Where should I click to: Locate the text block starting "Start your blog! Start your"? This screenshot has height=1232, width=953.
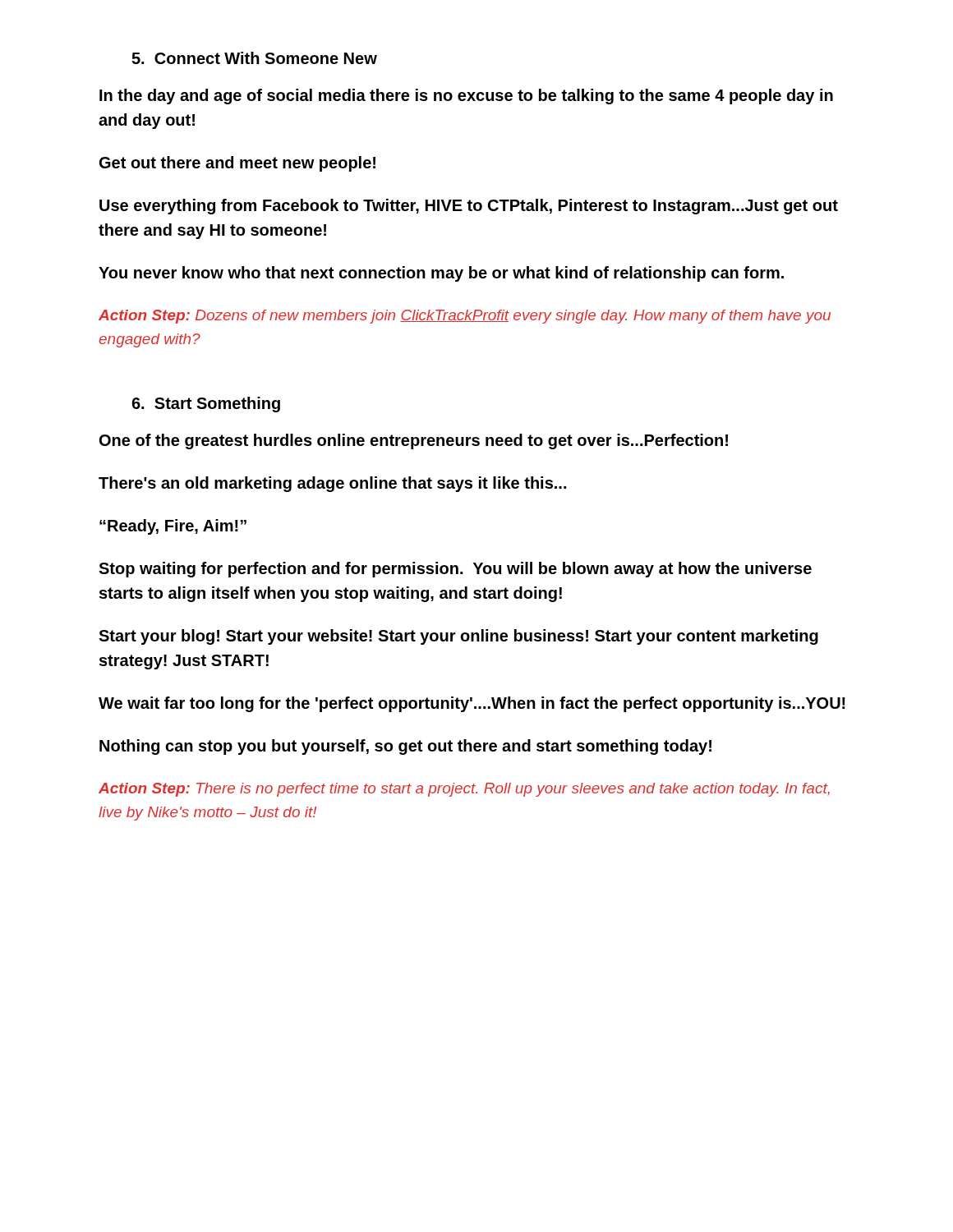[x=459, y=648]
